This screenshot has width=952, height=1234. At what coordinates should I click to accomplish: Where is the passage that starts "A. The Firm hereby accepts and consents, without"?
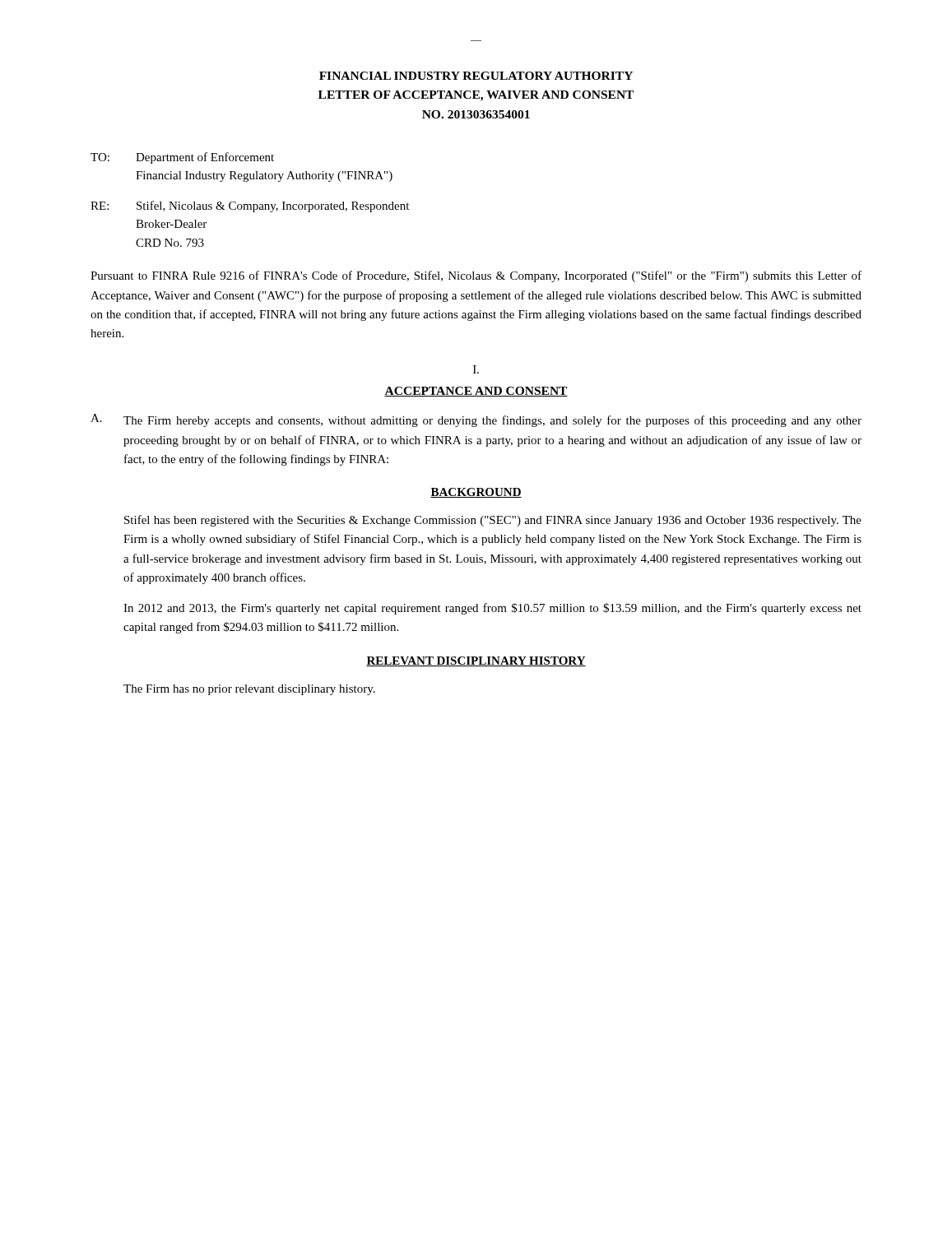[476, 440]
